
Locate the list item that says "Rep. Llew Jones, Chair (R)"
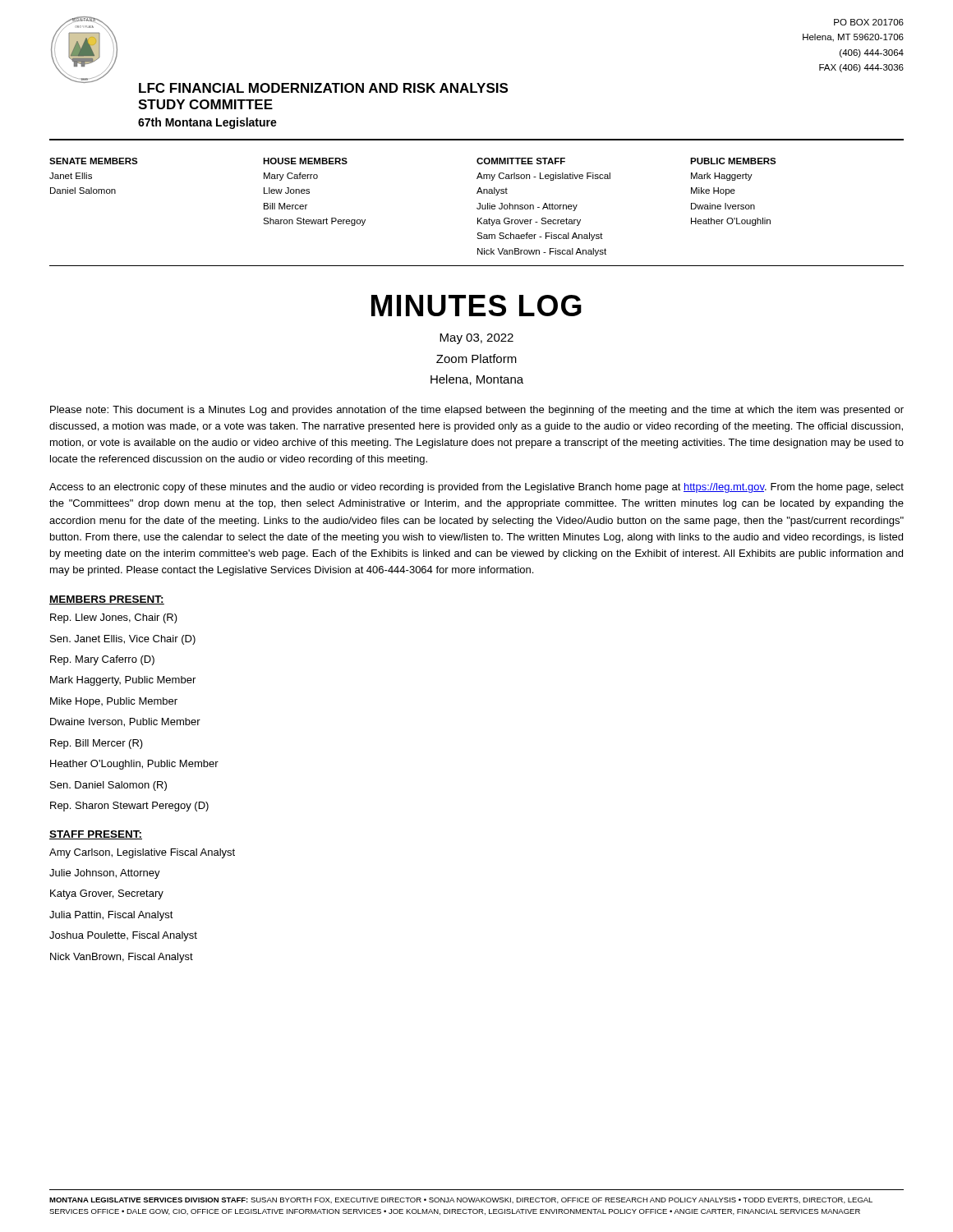tap(113, 617)
